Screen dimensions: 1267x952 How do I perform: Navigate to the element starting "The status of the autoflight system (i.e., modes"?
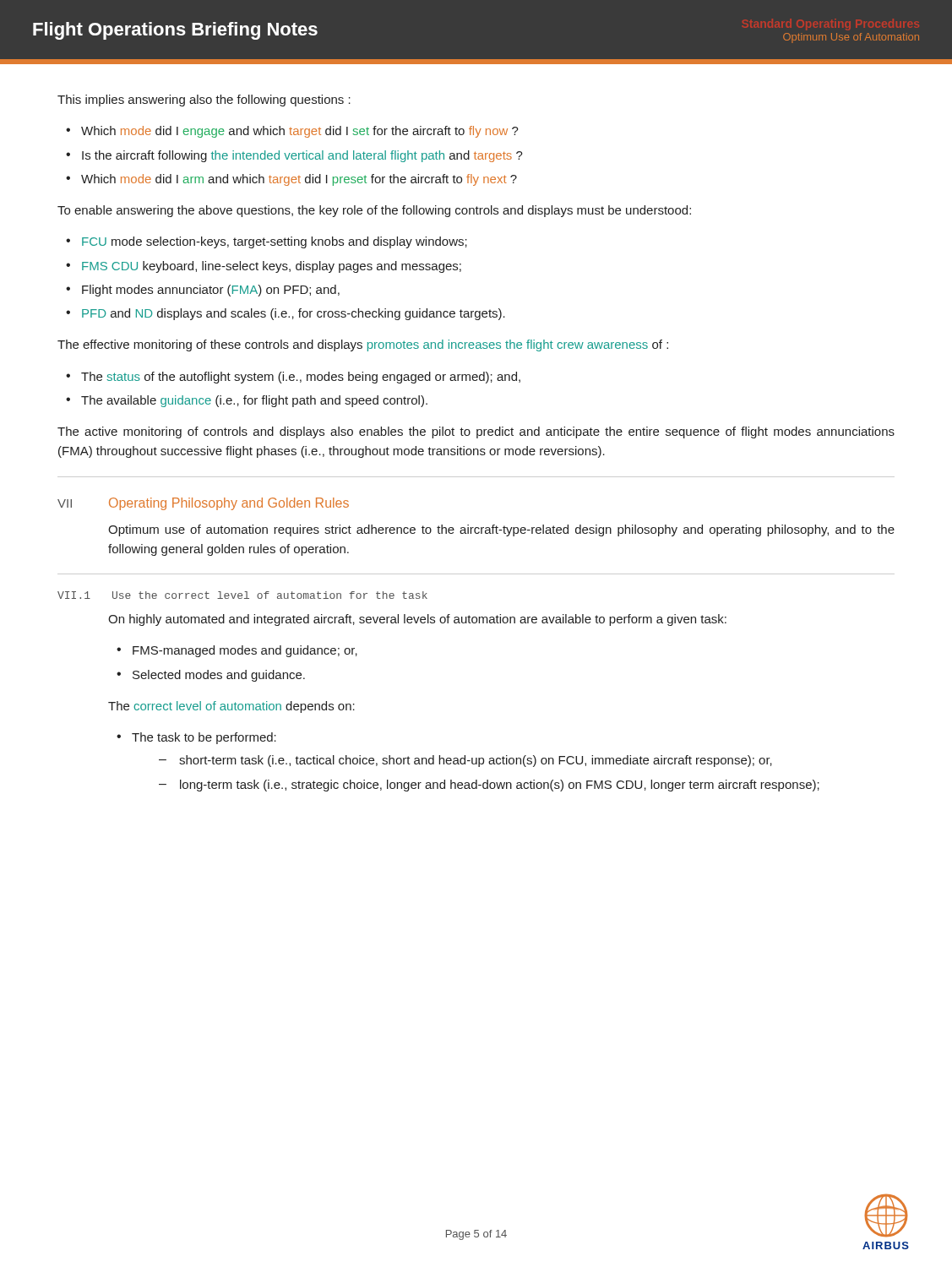[301, 376]
